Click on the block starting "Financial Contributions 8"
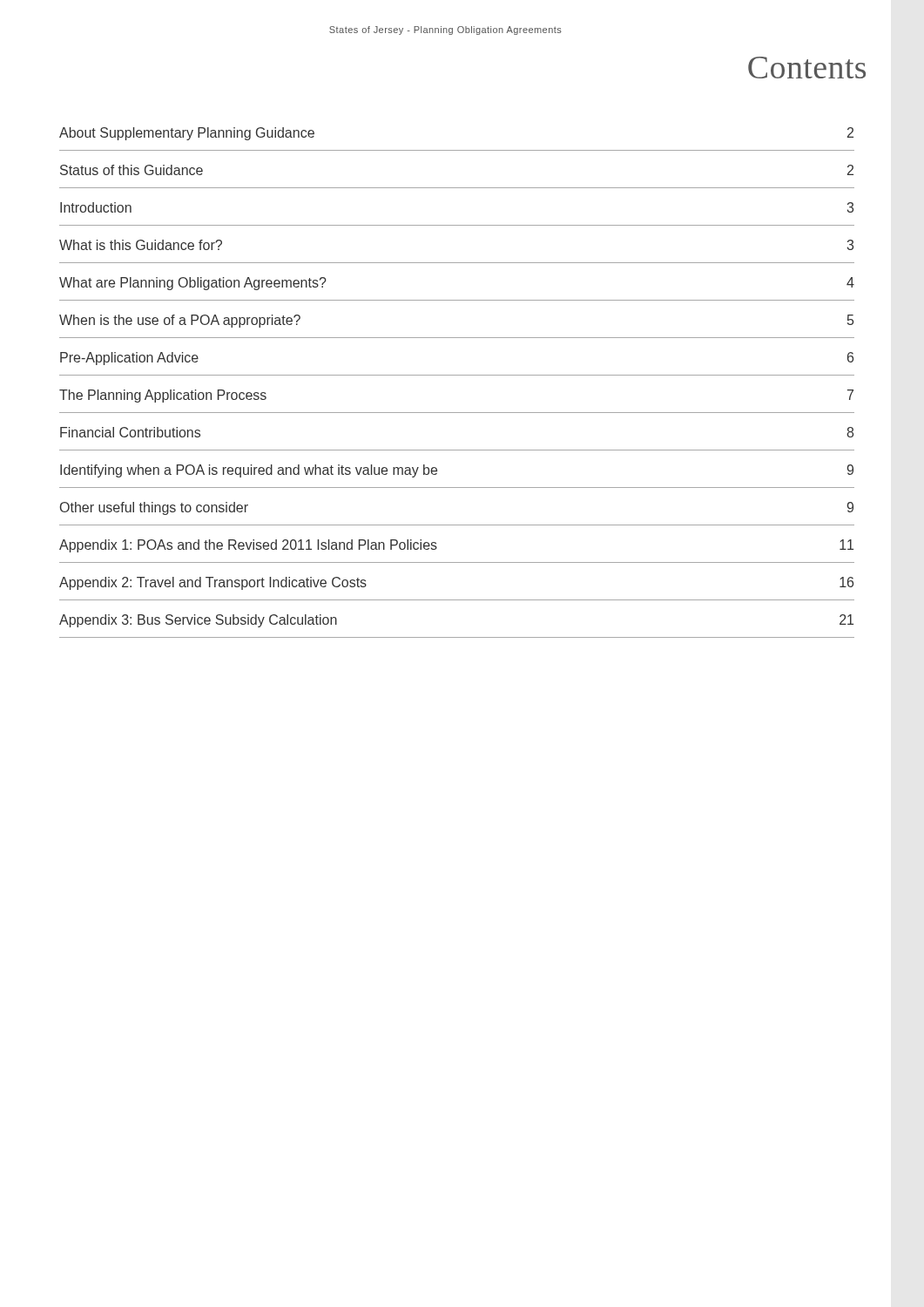Viewport: 924px width, 1307px height. [132, 431]
